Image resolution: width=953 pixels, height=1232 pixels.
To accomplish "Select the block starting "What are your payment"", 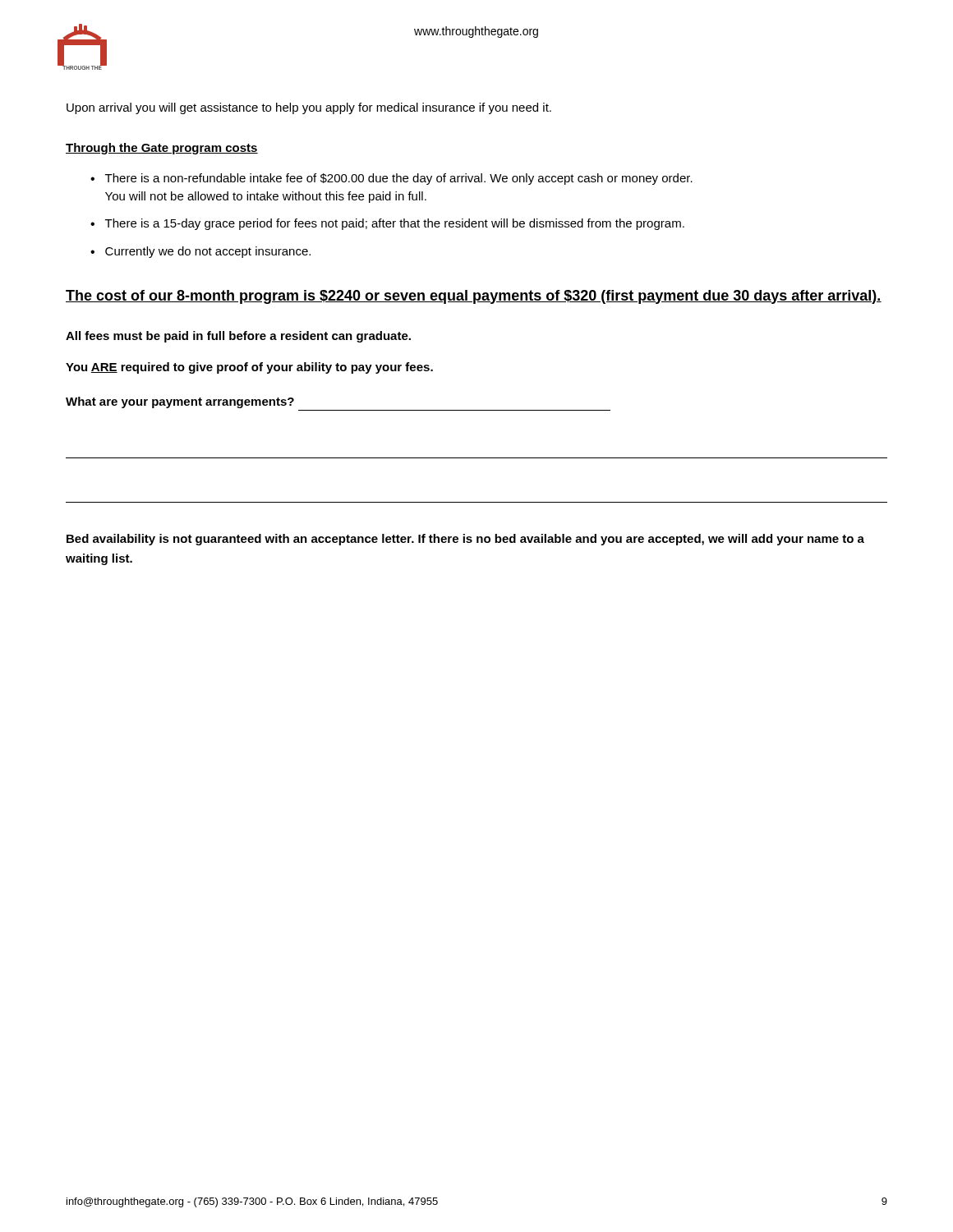I will point(338,400).
